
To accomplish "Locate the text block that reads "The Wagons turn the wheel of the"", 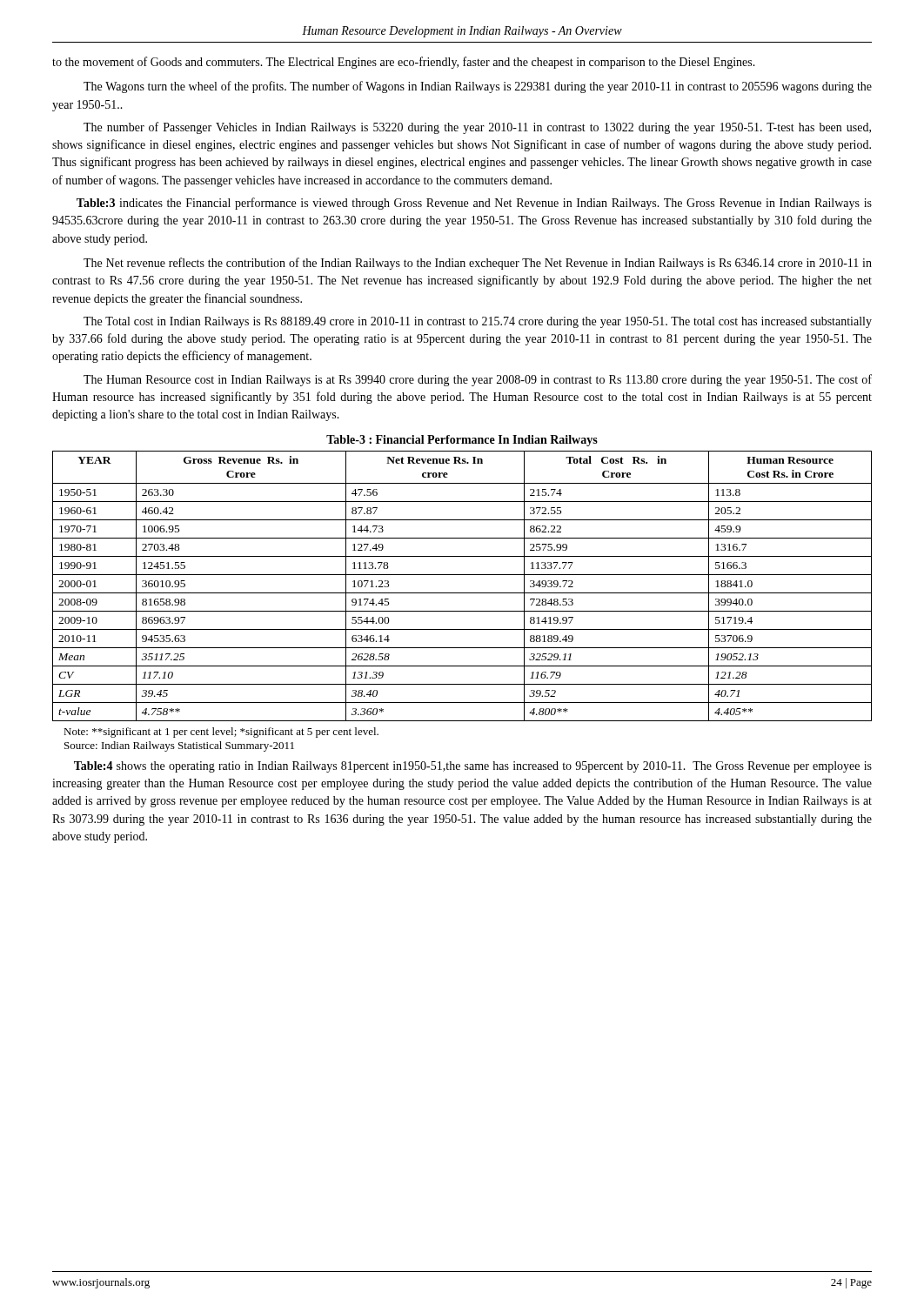I will (462, 96).
